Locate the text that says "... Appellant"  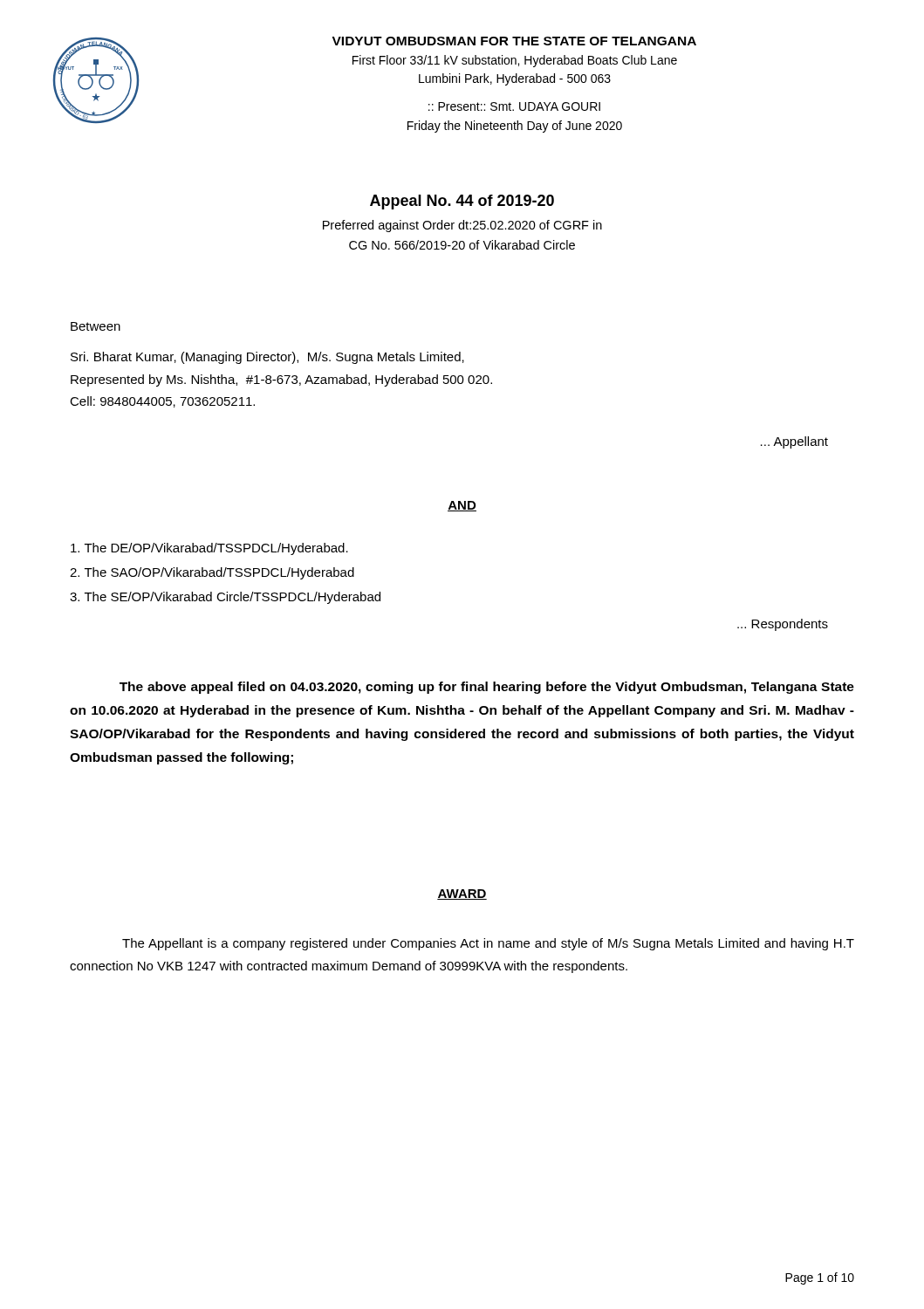pyautogui.click(x=794, y=441)
